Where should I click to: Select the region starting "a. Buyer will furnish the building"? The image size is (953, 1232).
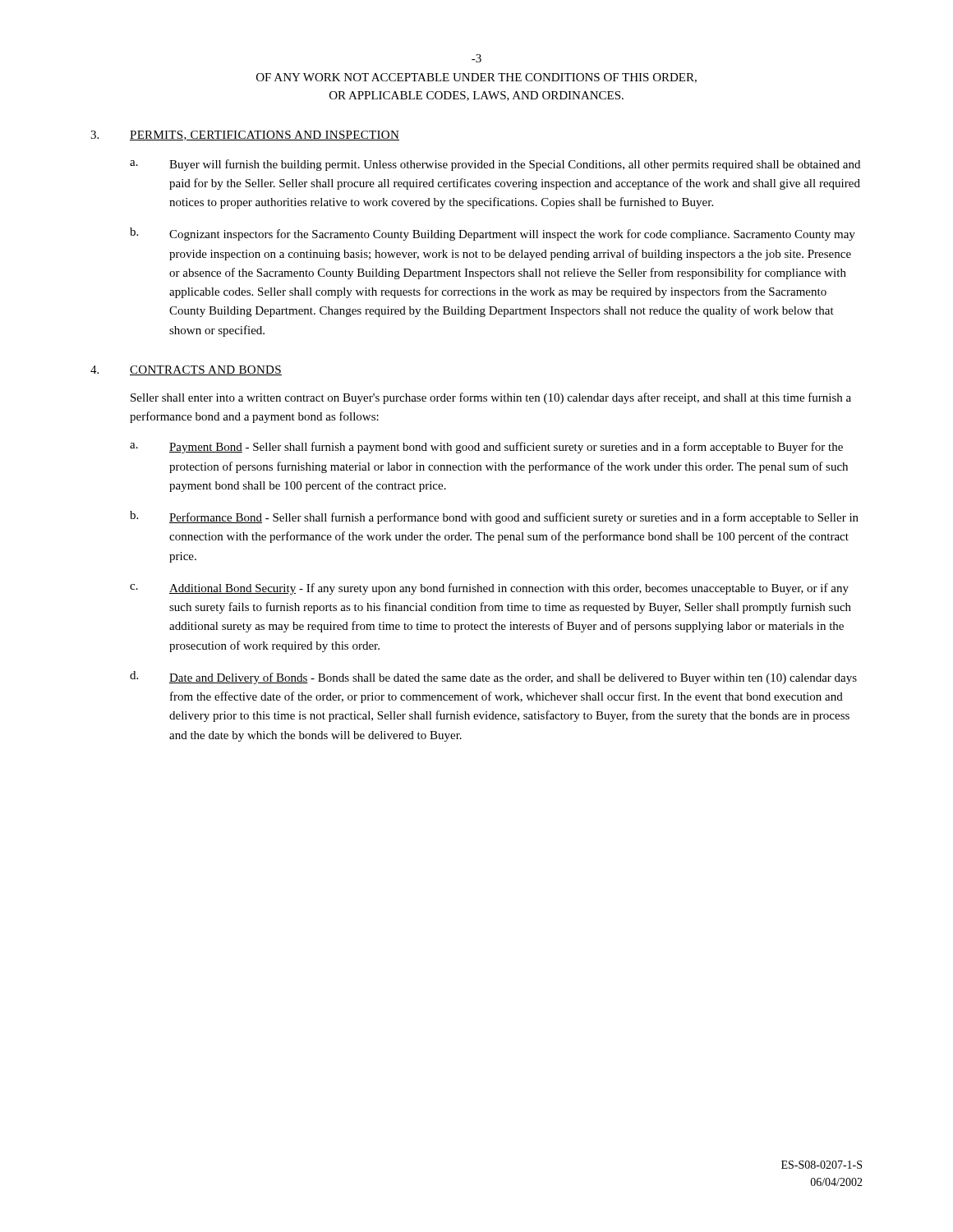click(x=496, y=184)
